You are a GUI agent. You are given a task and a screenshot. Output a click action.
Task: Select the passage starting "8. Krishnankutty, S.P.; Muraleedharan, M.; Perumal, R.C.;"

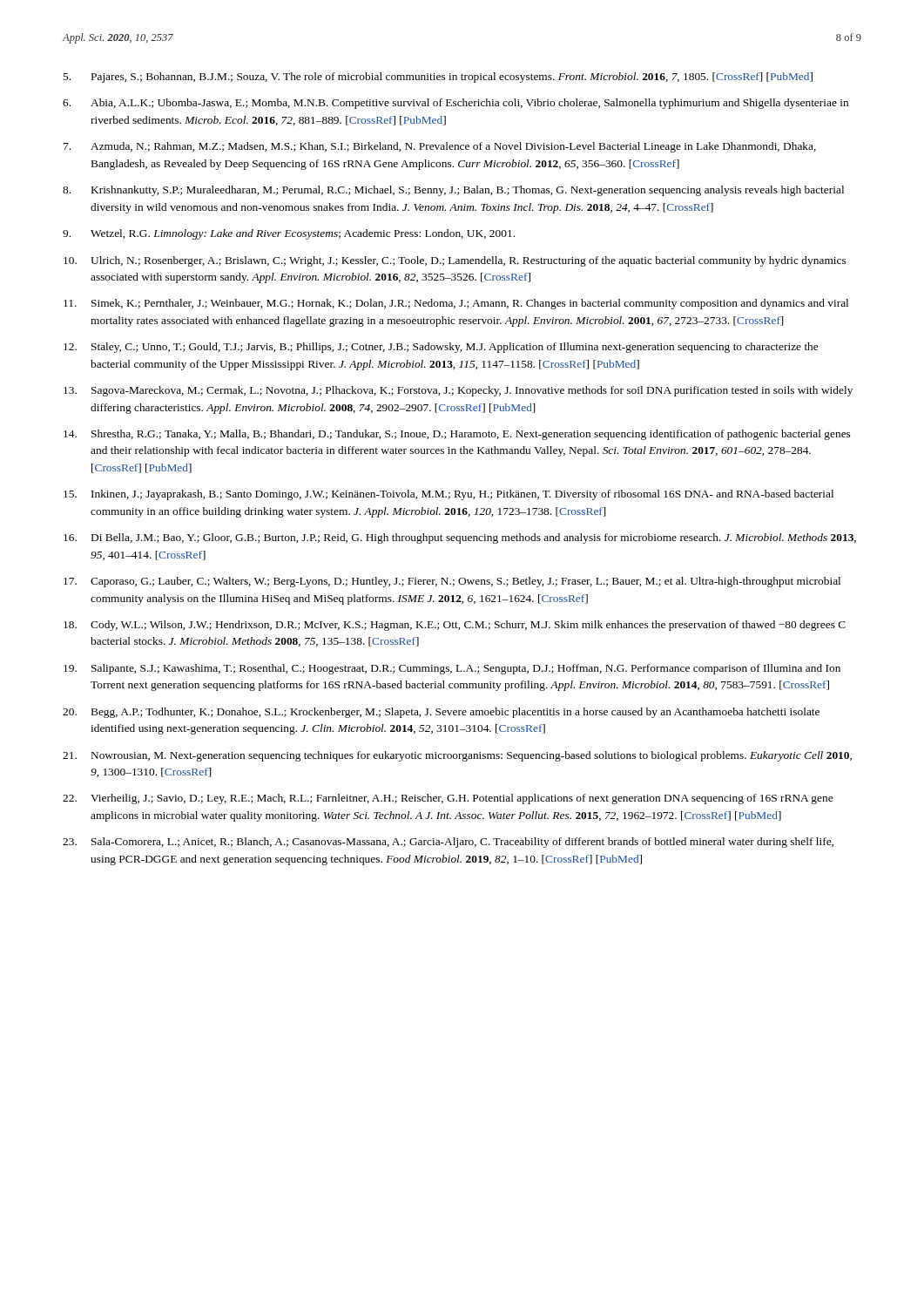(x=462, y=198)
